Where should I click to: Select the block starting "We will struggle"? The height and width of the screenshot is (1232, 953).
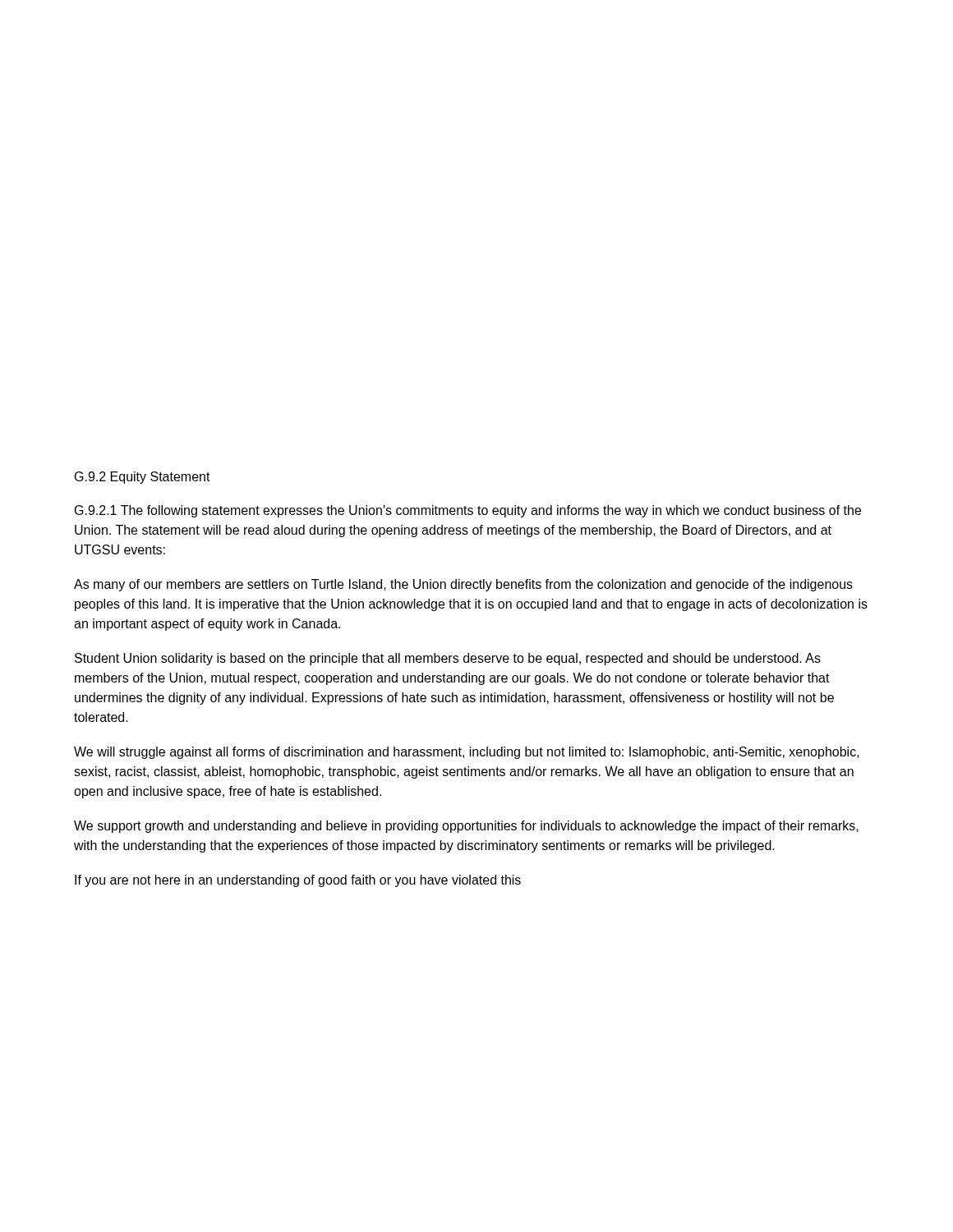click(x=467, y=772)
